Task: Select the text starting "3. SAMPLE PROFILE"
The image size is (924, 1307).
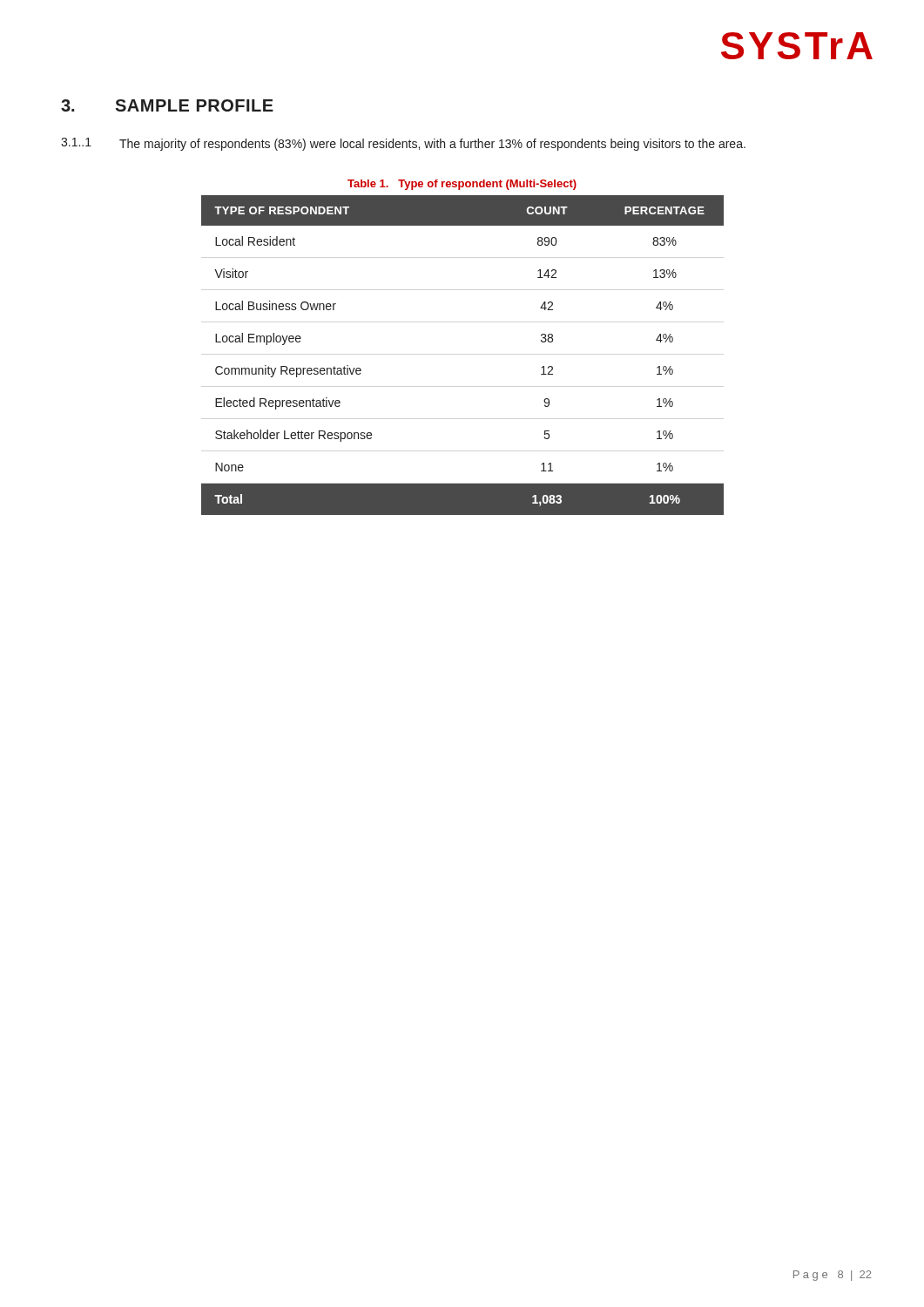Action: (x=167, y=106)
